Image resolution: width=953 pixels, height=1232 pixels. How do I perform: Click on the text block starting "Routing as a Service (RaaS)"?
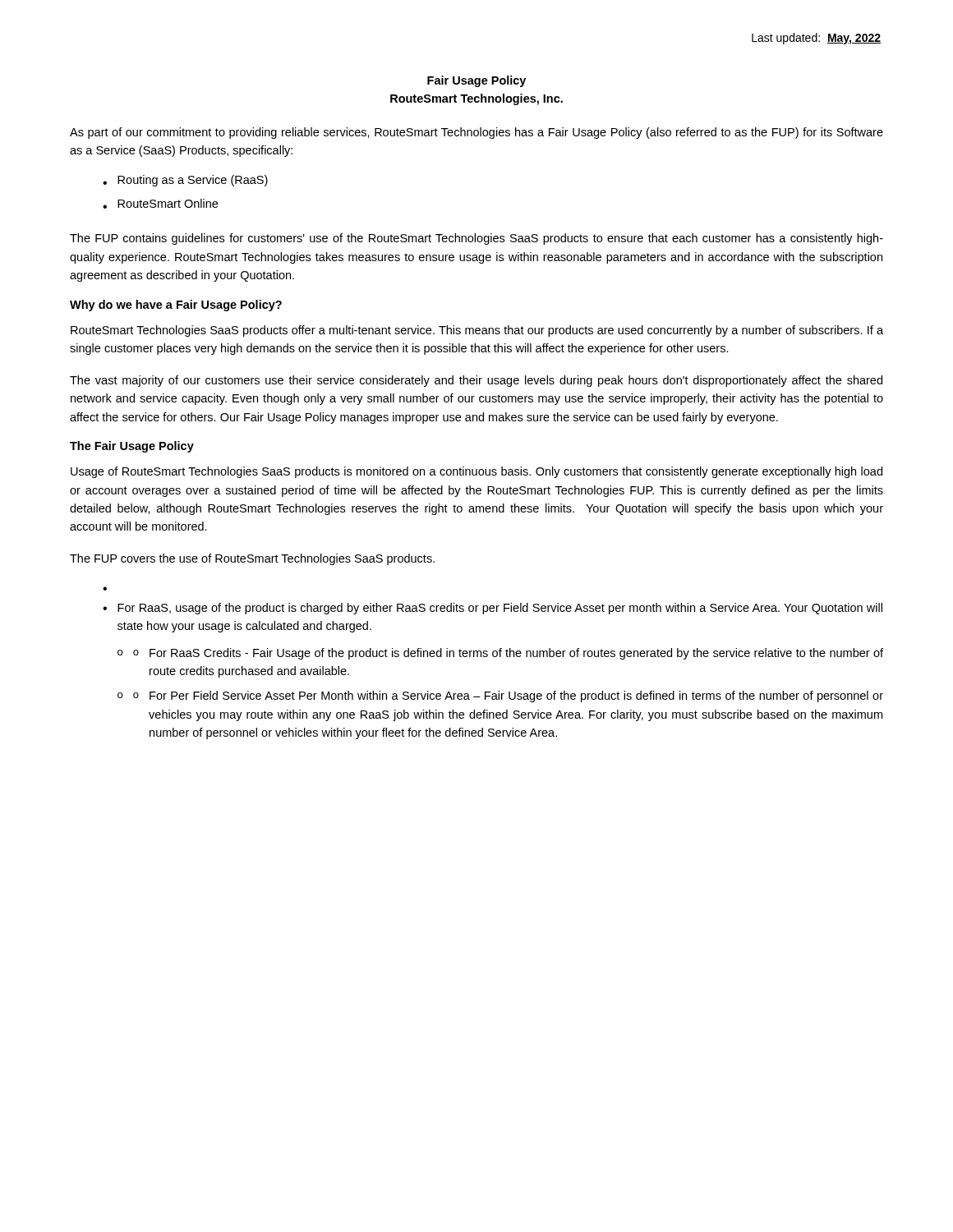click(x=193, y=180)
